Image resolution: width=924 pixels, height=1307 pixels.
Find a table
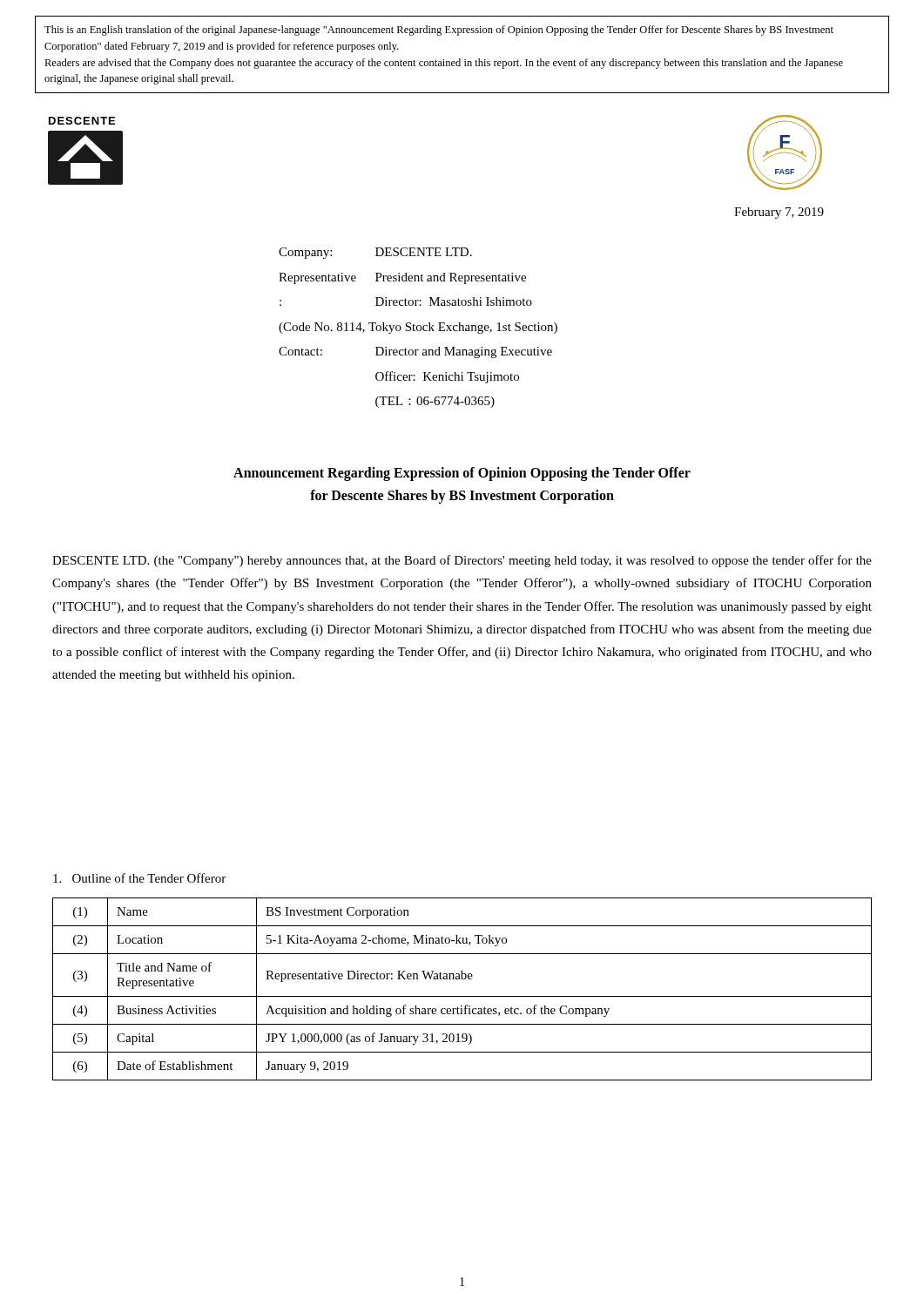coord(462,989)
